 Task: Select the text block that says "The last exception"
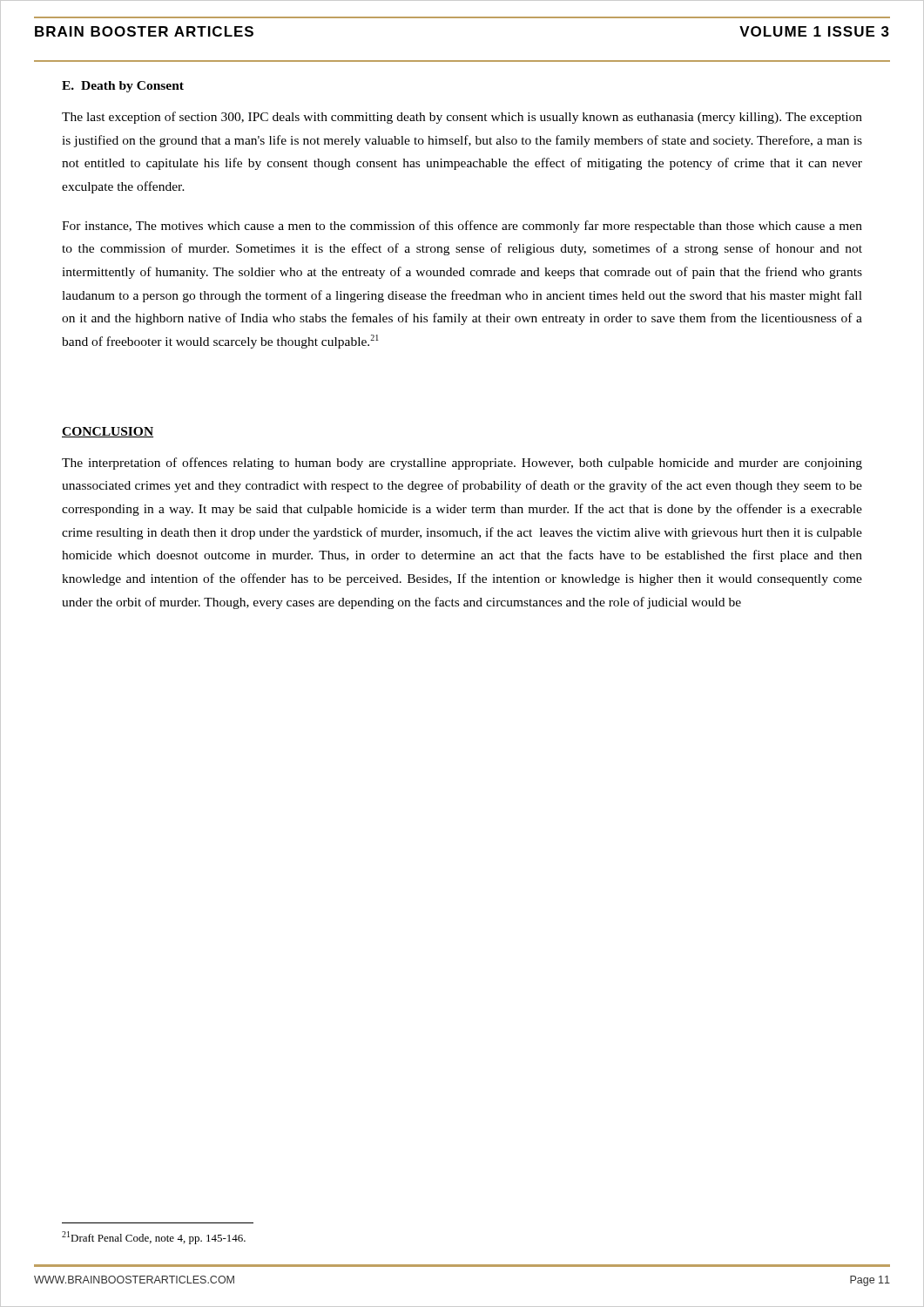[462, 151]
